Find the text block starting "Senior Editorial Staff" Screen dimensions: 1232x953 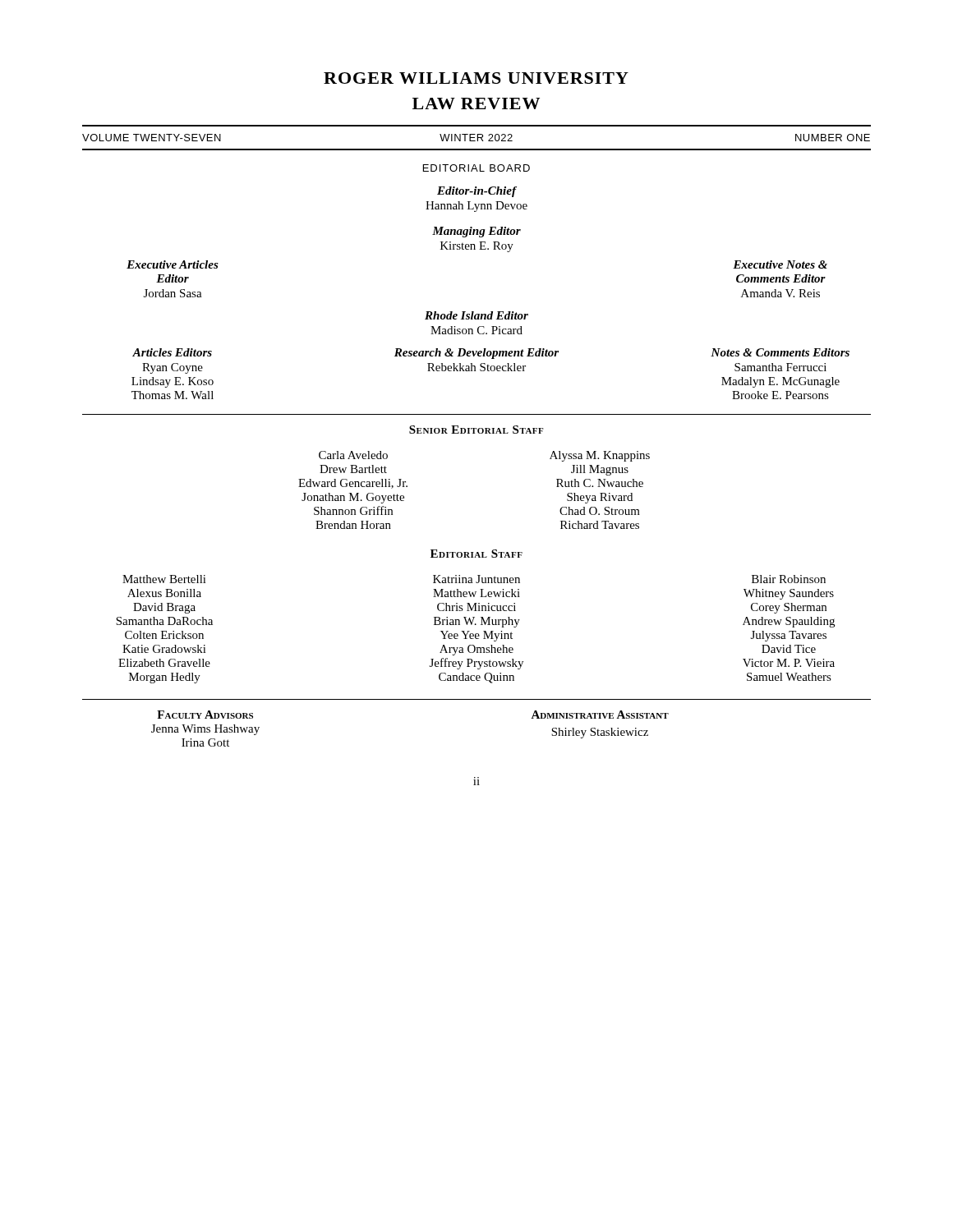(476, 429)
